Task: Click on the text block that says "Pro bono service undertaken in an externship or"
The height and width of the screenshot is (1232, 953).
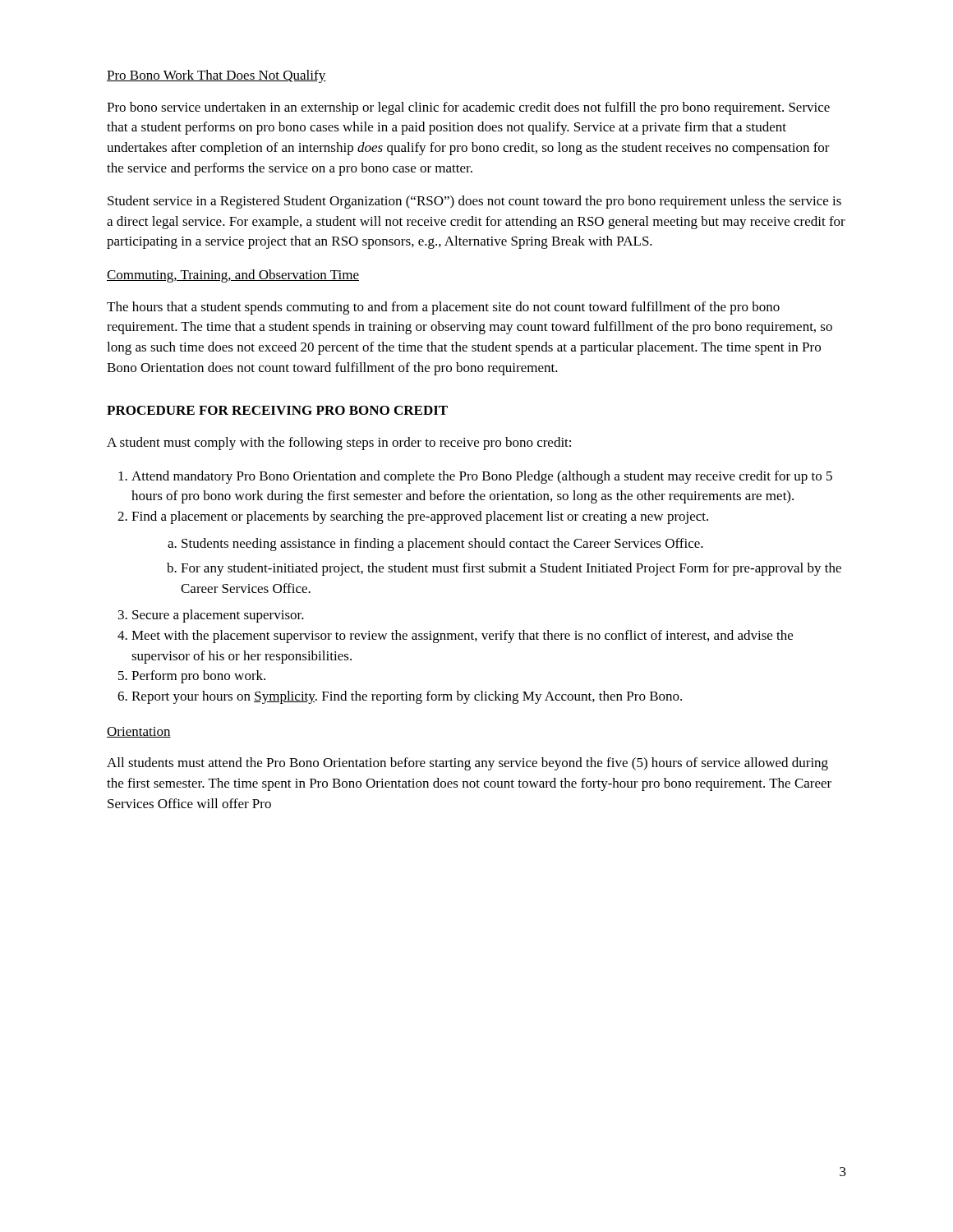Action: coord(476,138)
